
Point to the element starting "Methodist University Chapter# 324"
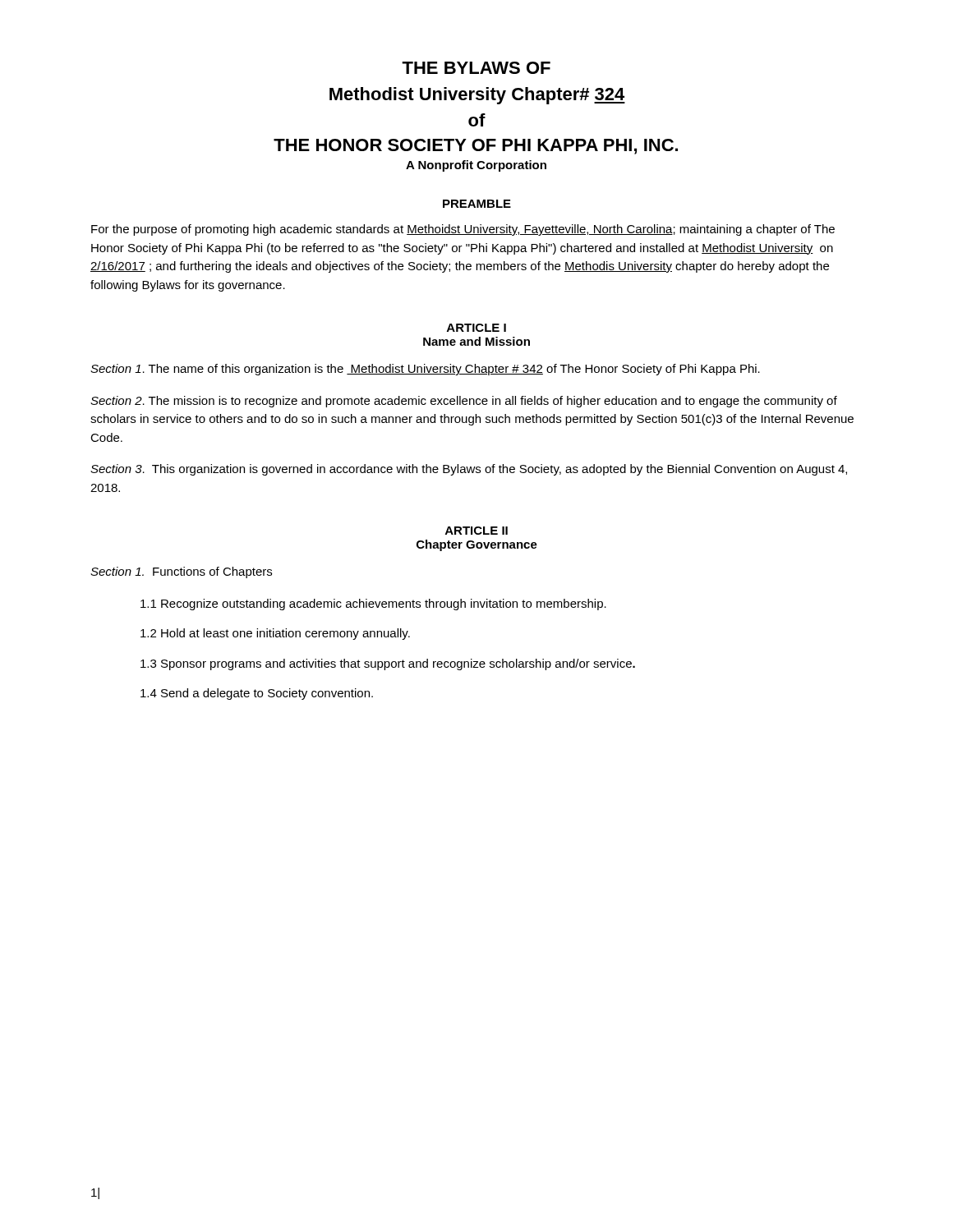(x=476, y=94)
